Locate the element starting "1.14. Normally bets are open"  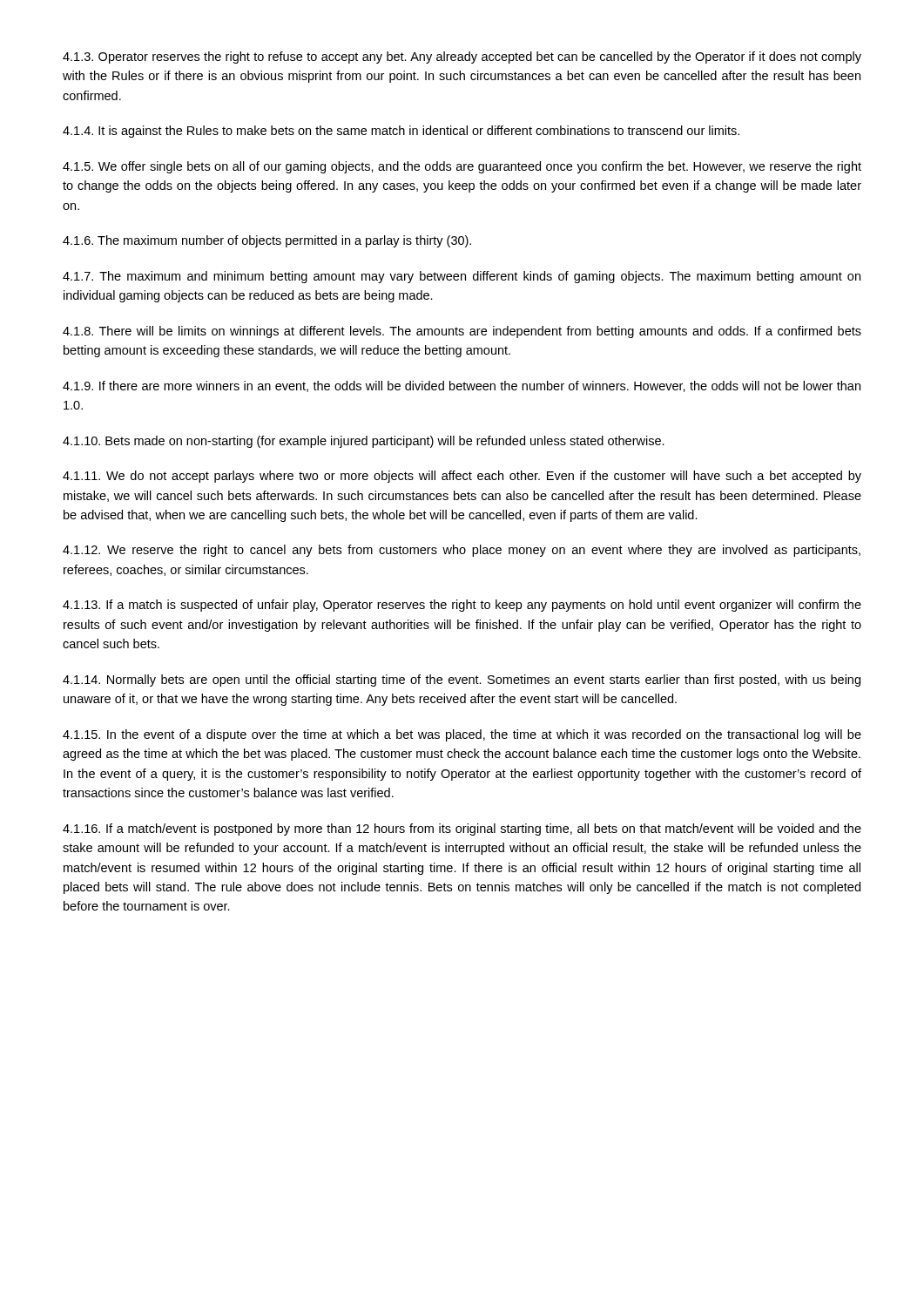462,689
